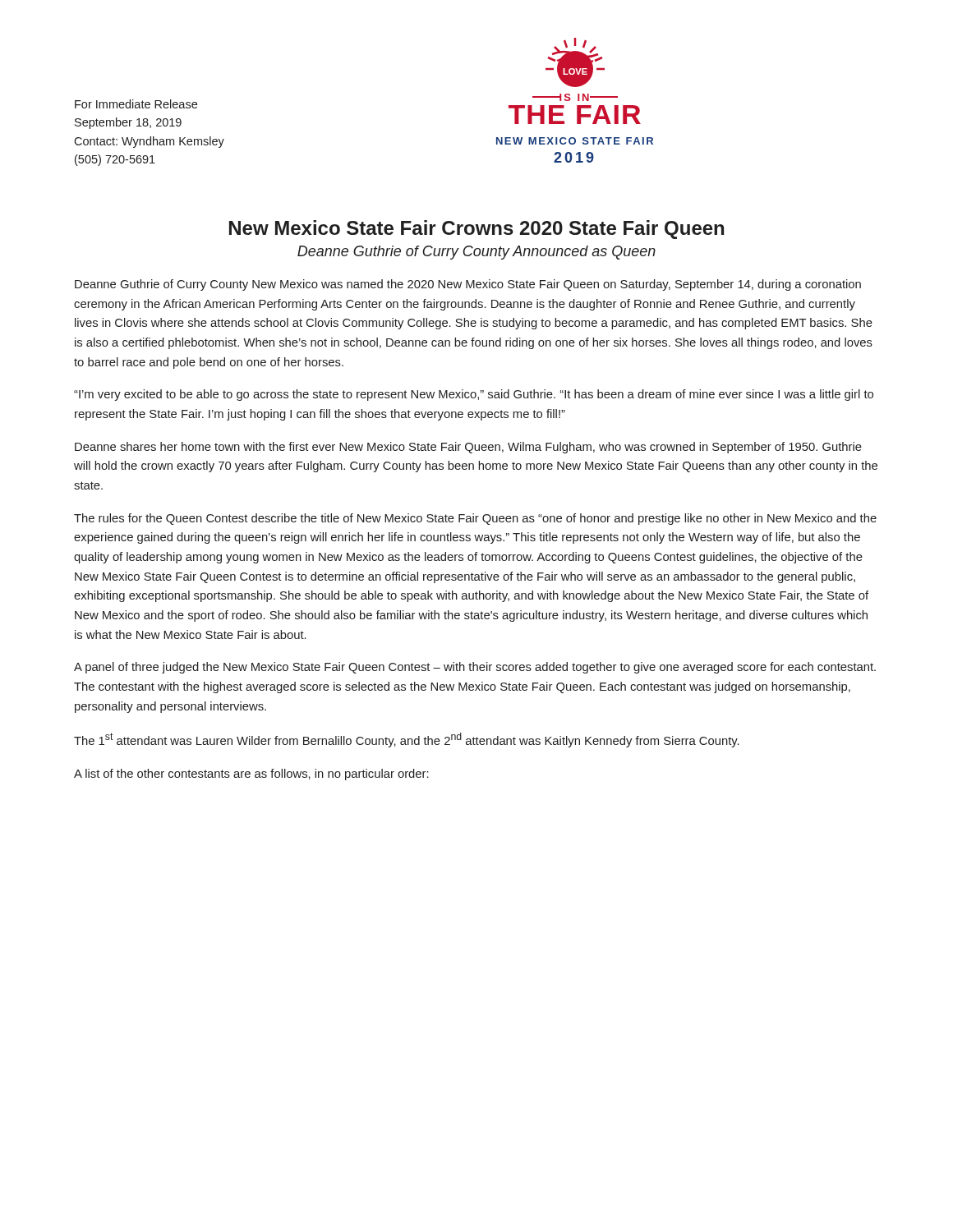
Task: Locate the block of text that opens with "Deanne shares her home"
Action: click(476, 467)
